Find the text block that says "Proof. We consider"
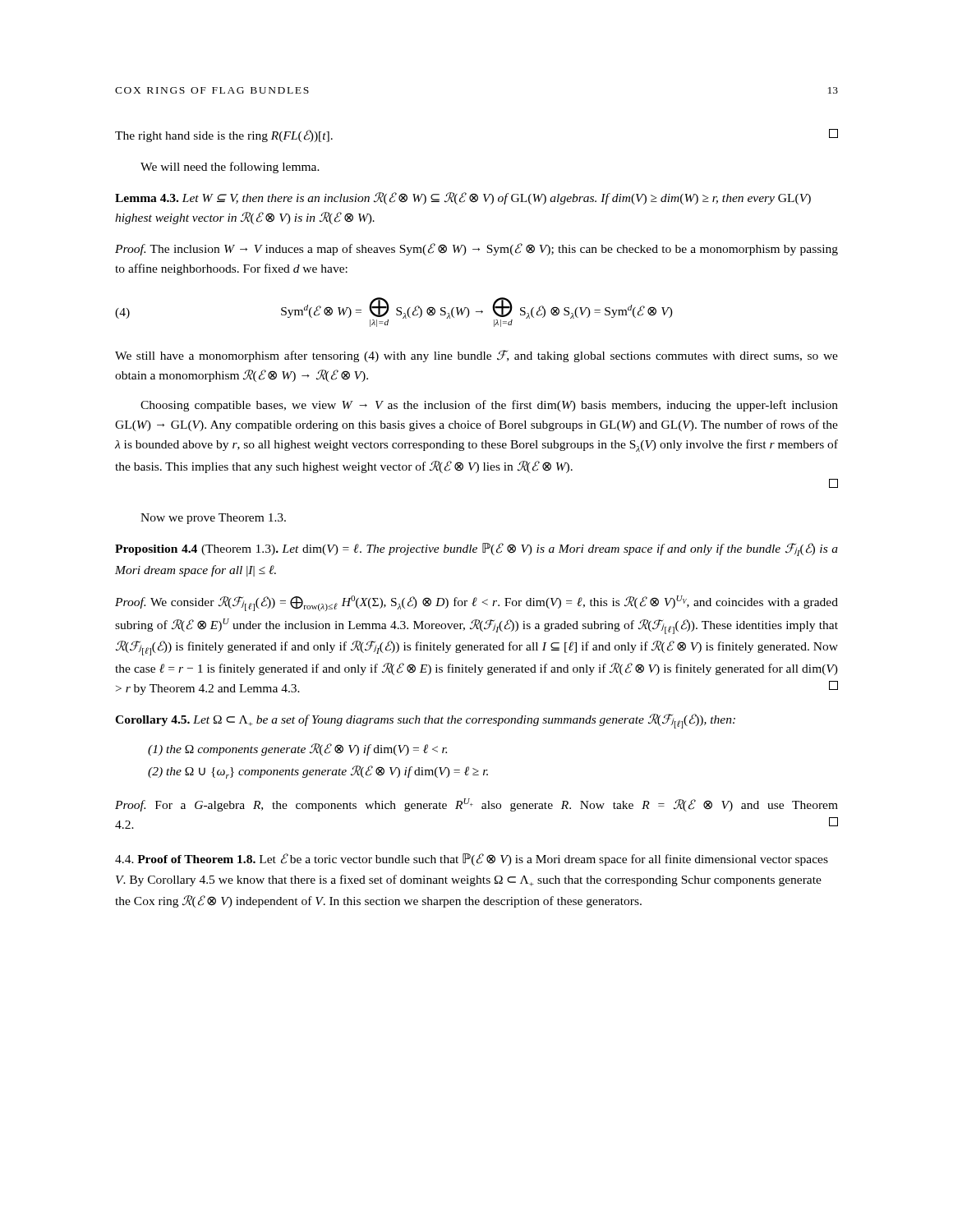Screen dimensions: 1232x953 click(x=476, y=644)
